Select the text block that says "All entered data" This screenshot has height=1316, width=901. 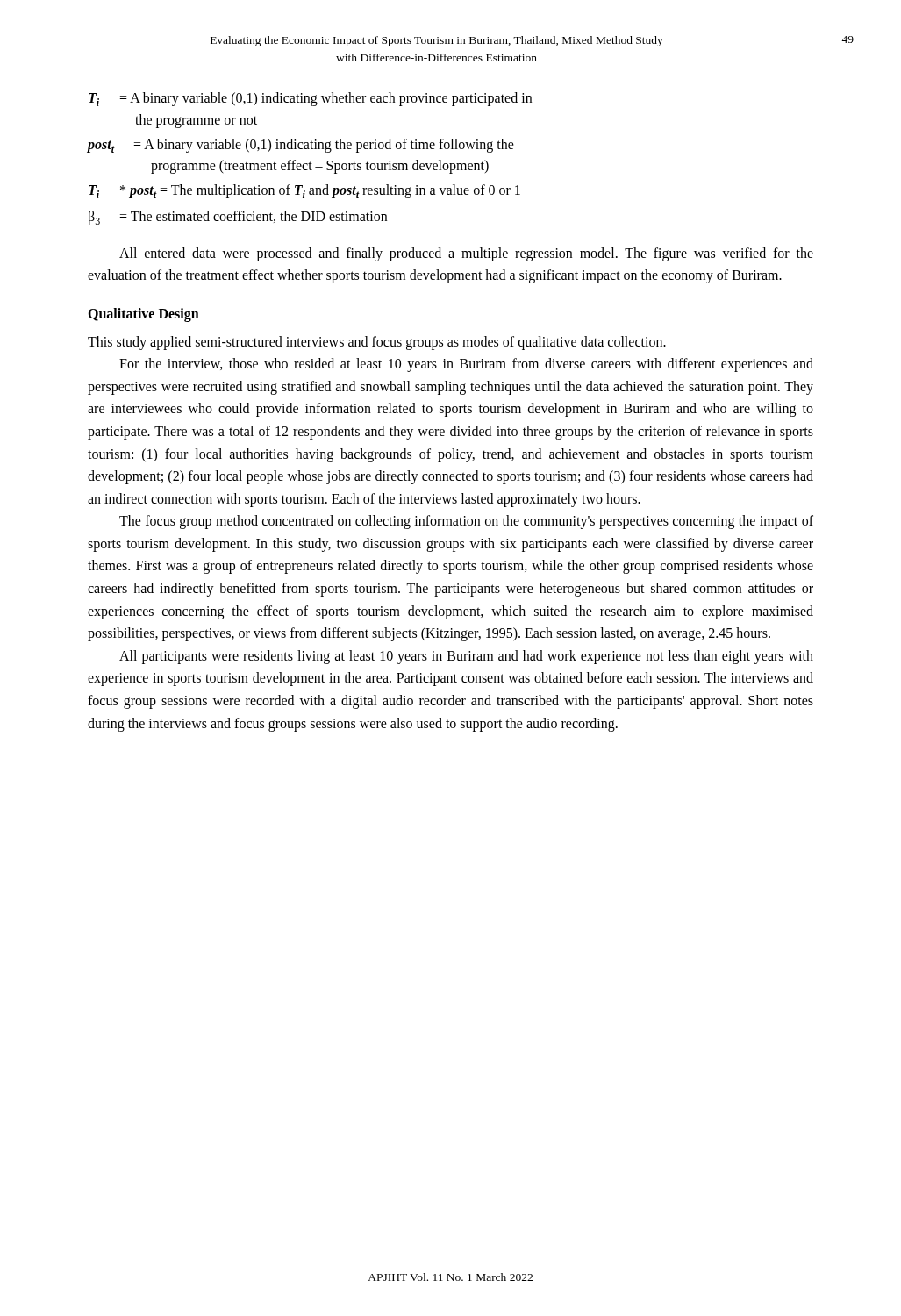(450, 264)
